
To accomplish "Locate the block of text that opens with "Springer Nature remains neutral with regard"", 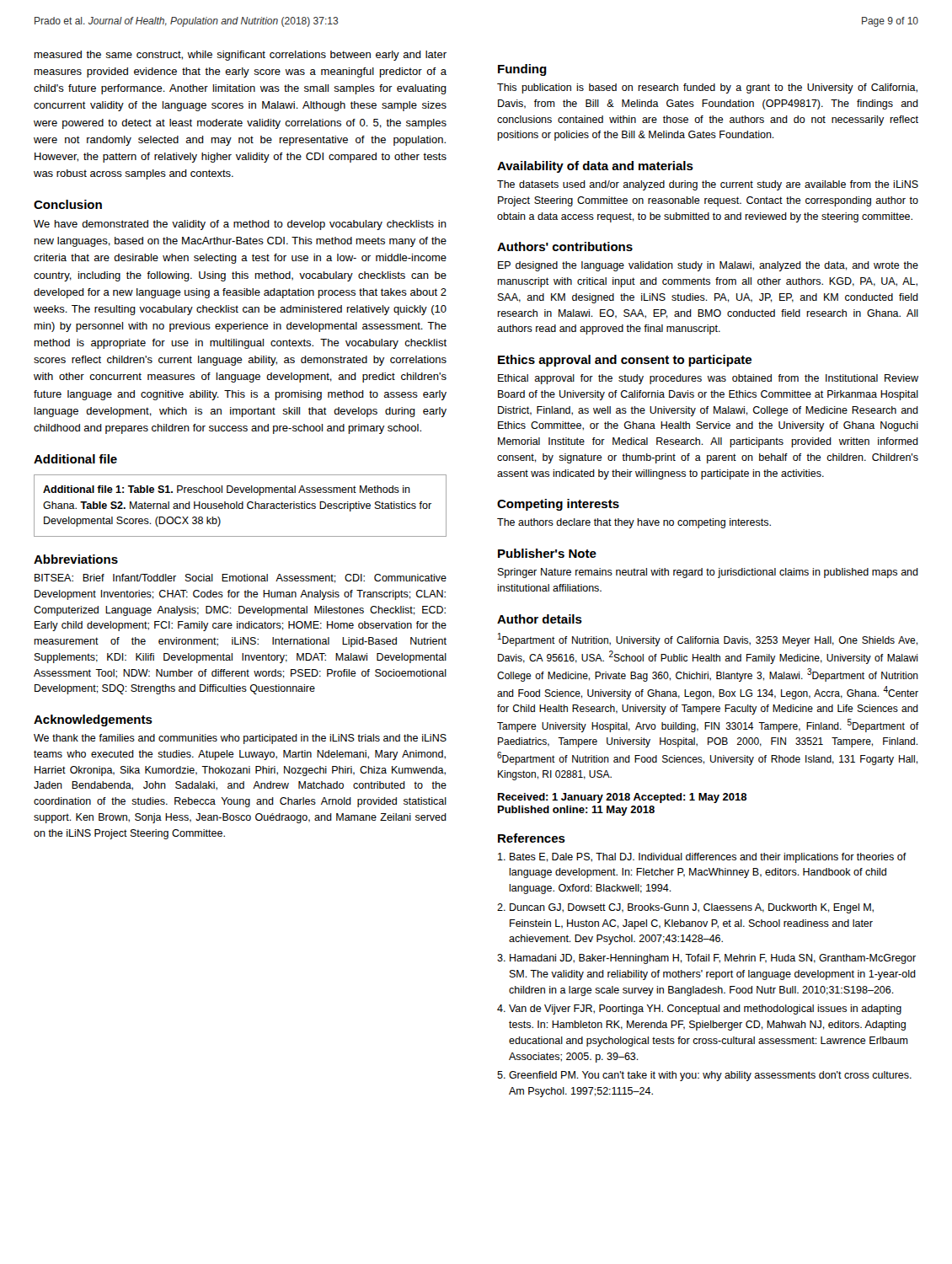I will click(708, 580).
